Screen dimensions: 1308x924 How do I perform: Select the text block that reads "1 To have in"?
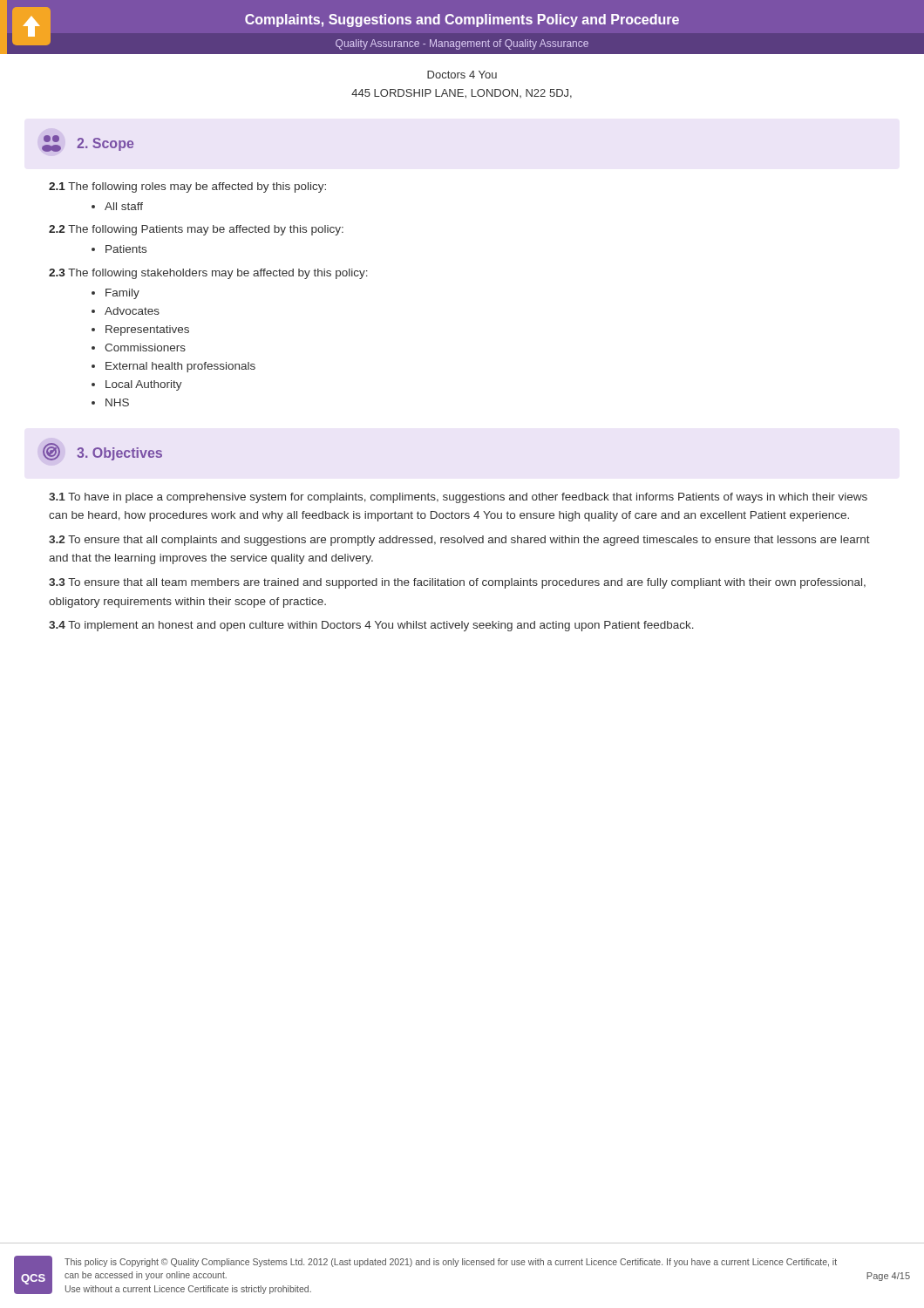pos(458,498)
